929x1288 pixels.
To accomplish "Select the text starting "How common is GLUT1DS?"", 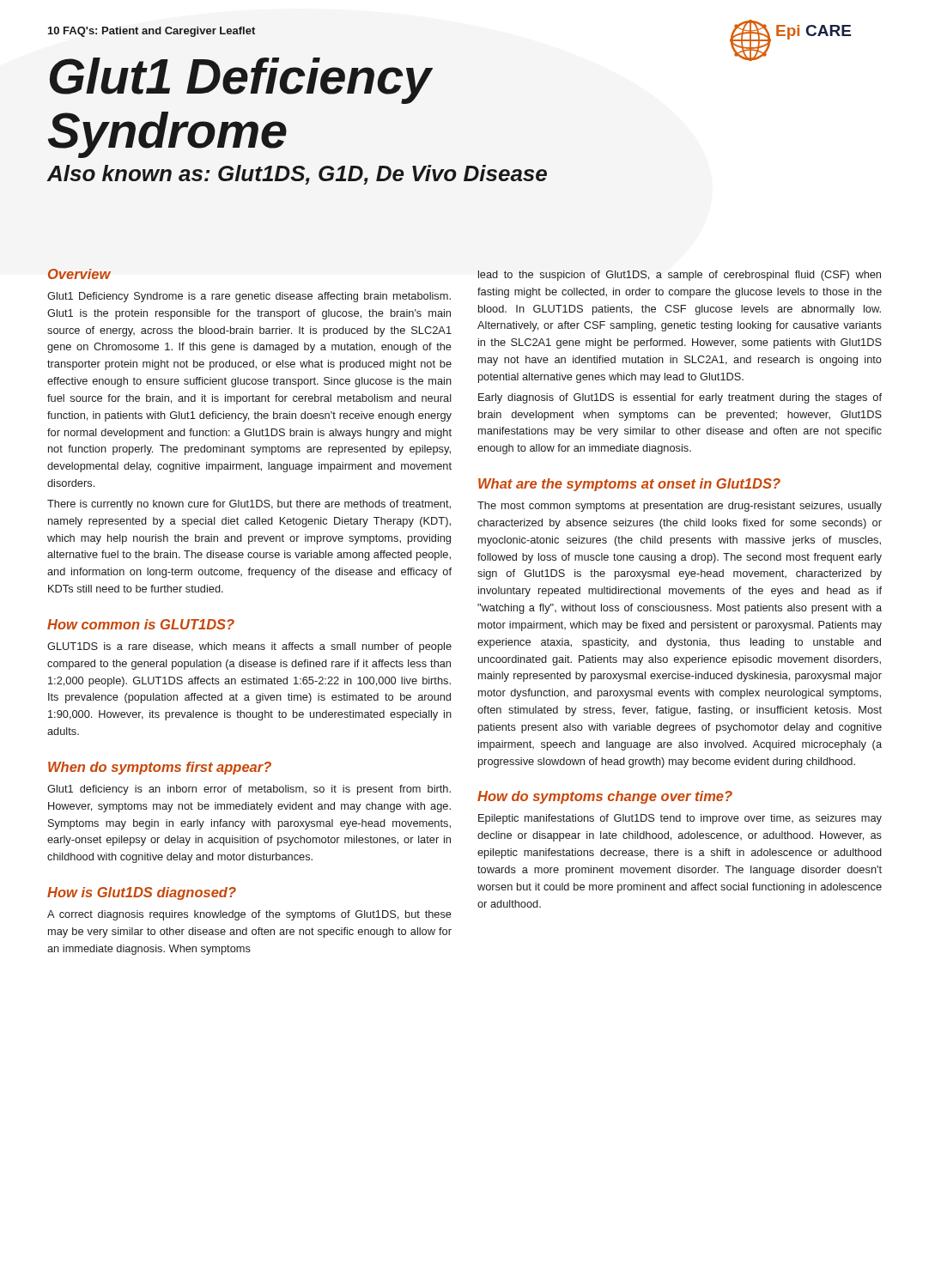I will click(x=141, y=624).
